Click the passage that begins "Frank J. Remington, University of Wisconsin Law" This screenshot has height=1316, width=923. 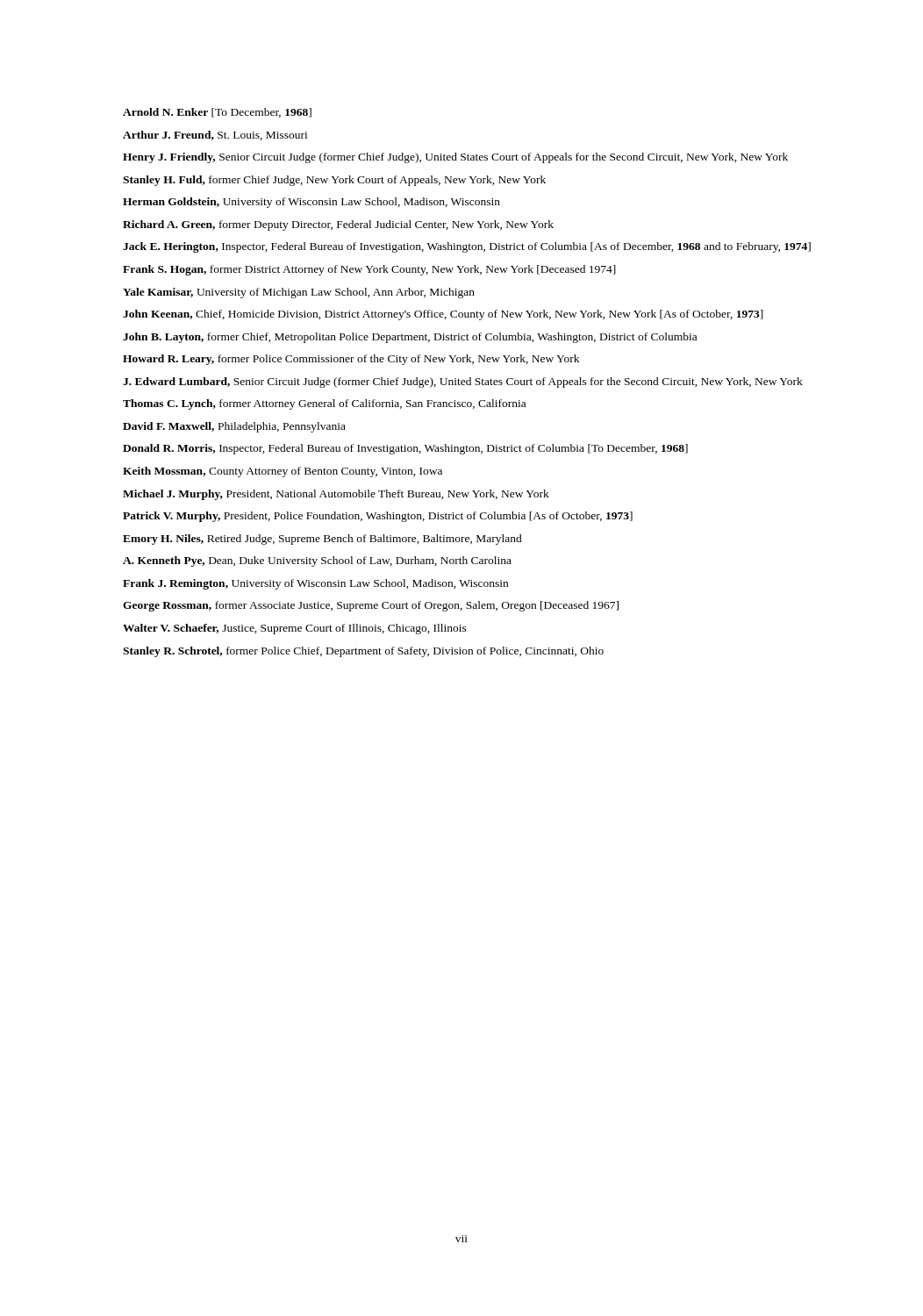click(316, 583)
